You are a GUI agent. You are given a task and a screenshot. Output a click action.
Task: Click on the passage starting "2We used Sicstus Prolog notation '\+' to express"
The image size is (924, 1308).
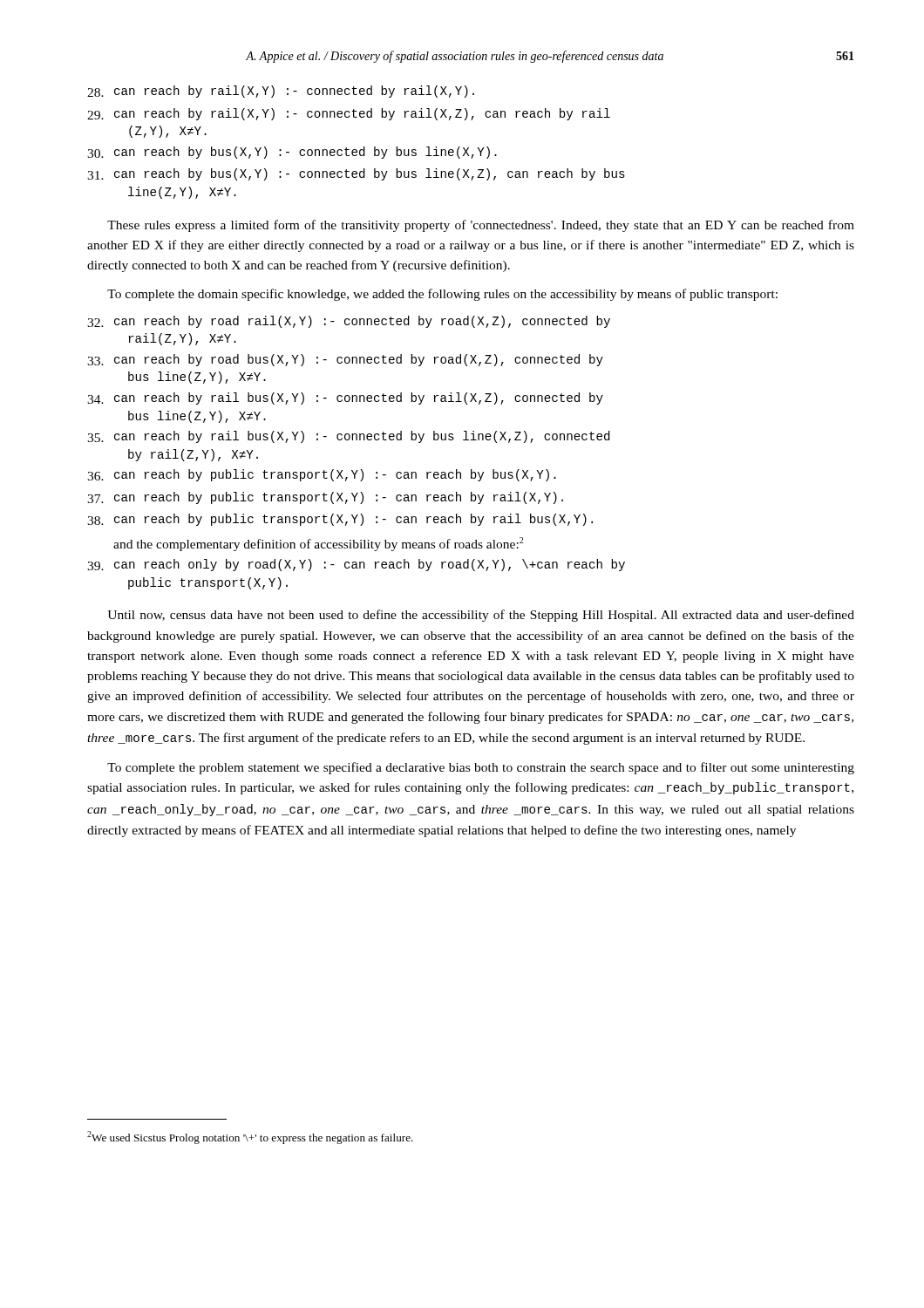tap(250, 1137)
